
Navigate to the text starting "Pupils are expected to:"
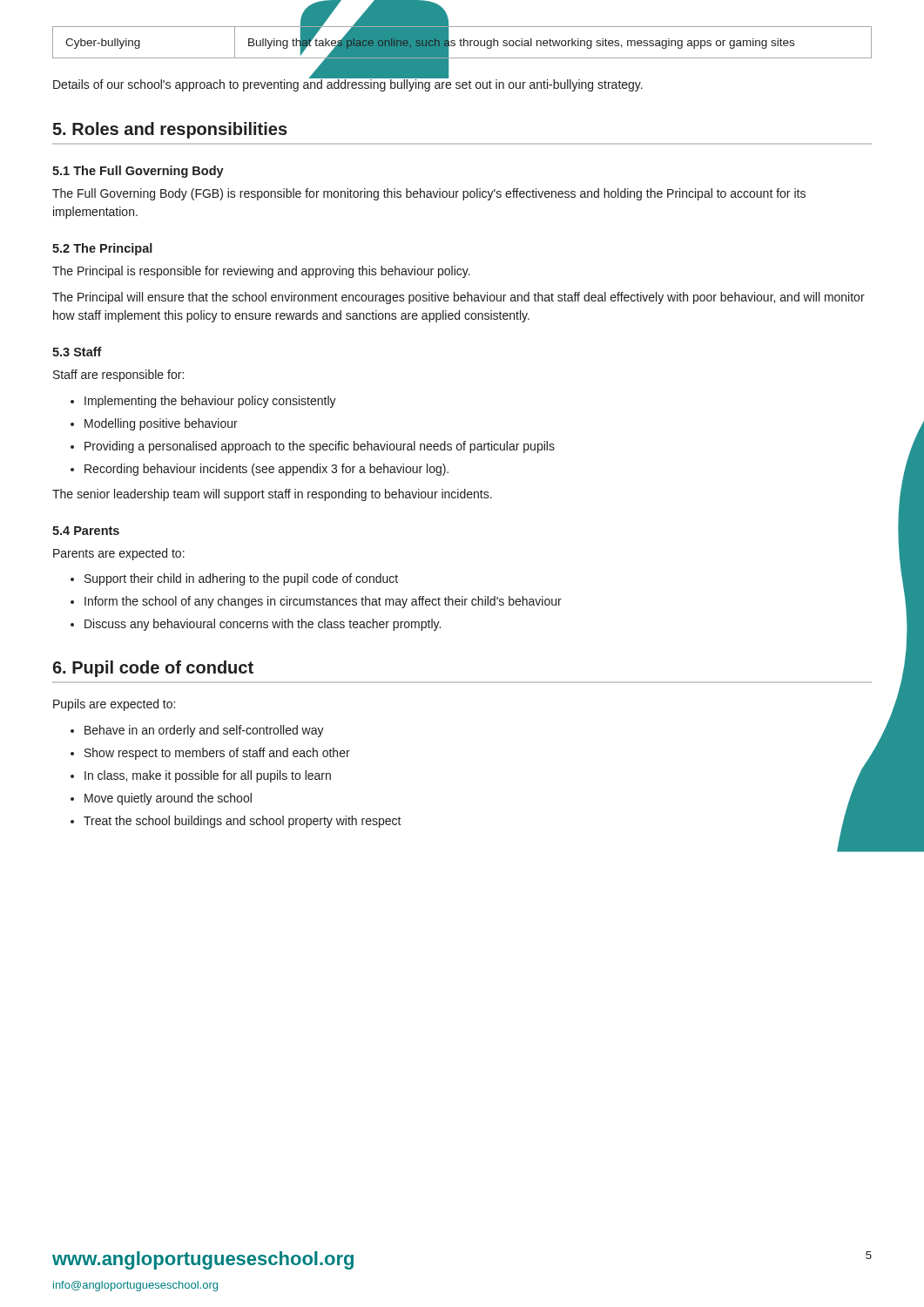coord(114,704)
